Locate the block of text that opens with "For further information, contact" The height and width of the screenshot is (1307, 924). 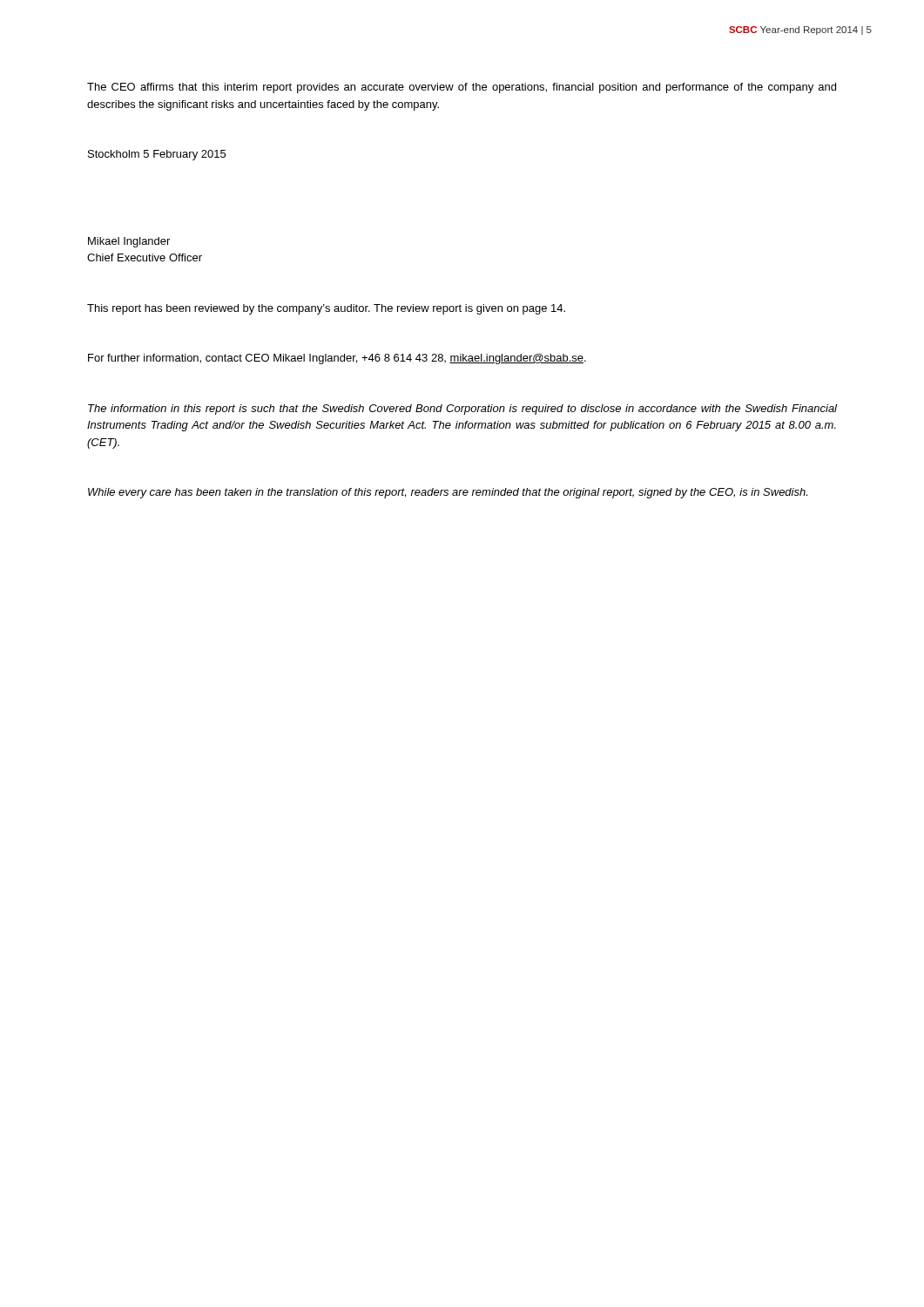coord(337,358)
